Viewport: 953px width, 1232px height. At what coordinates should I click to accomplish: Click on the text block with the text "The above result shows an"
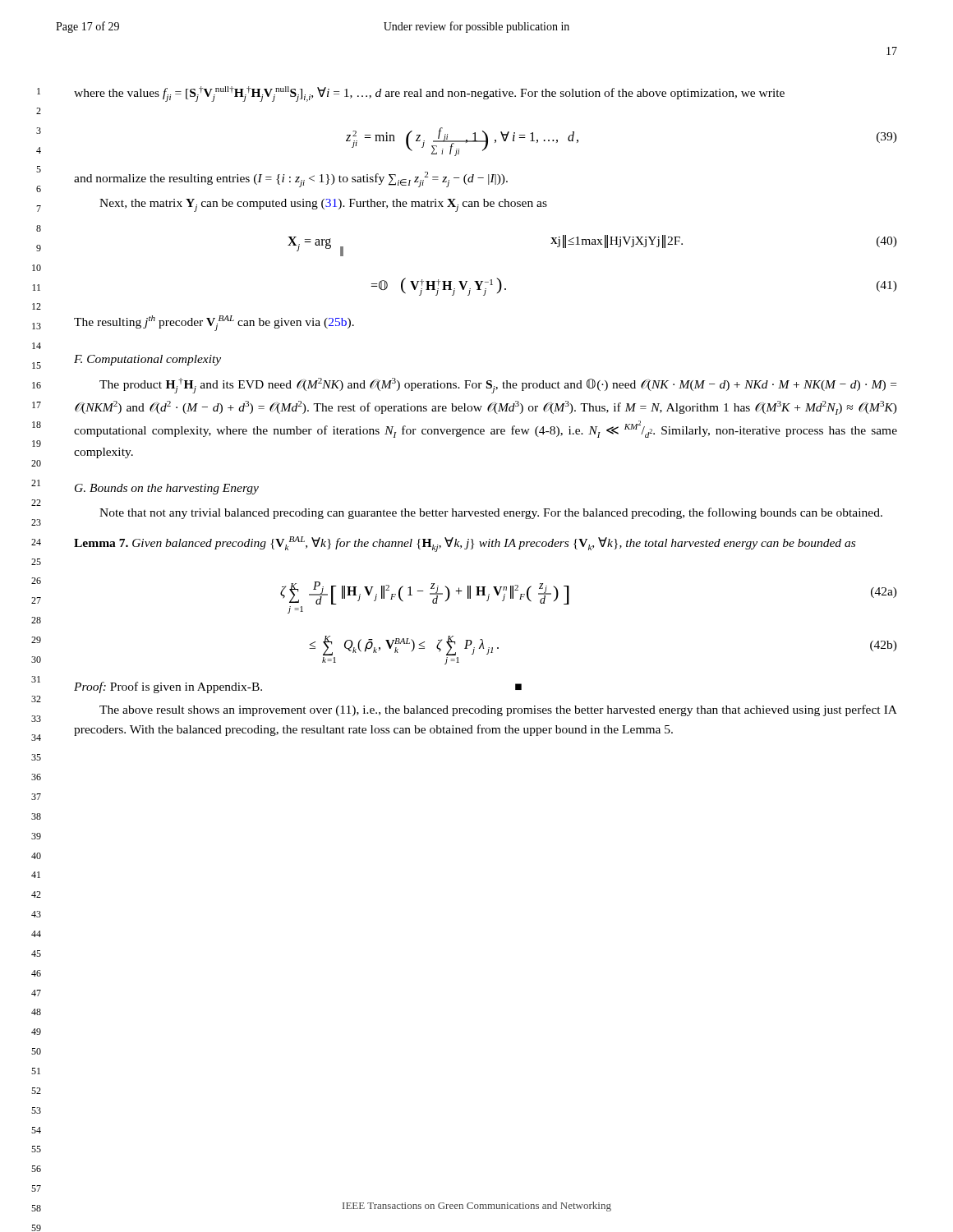(x=486, y=719)
